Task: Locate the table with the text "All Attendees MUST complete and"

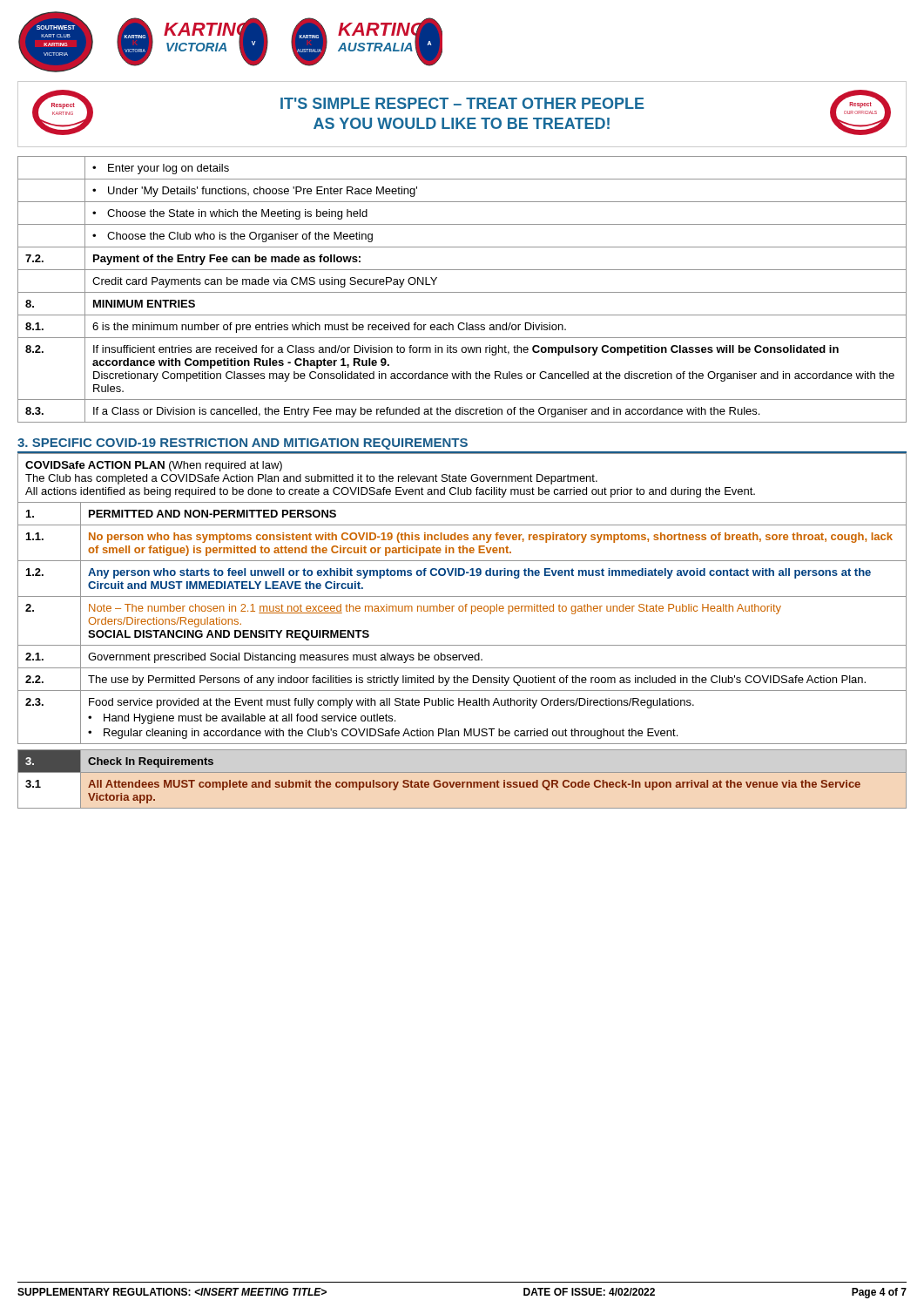Action: [462, 779]
